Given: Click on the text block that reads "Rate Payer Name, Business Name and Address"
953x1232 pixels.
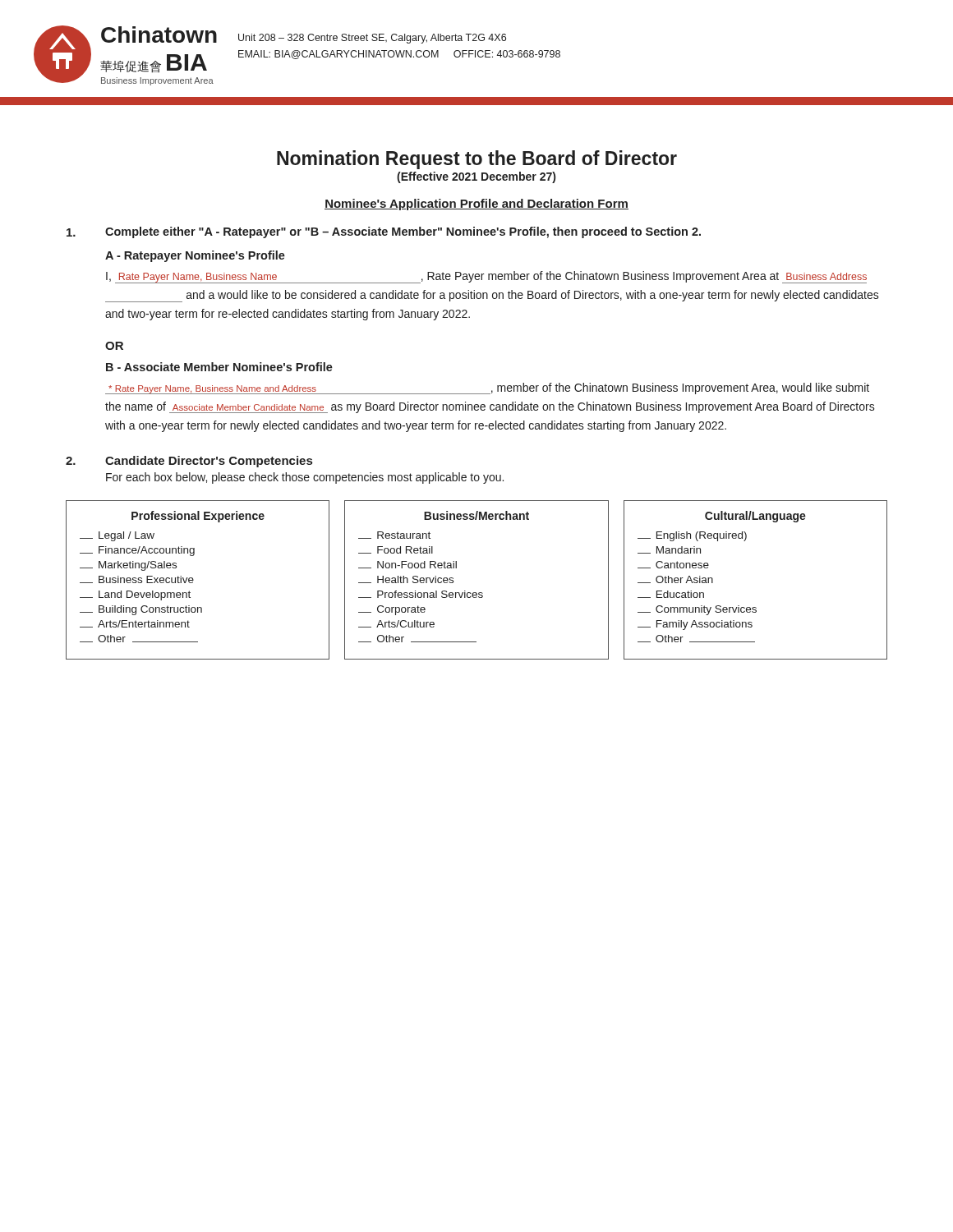Looking at the screenshot, I should click(x=490, y=407).
